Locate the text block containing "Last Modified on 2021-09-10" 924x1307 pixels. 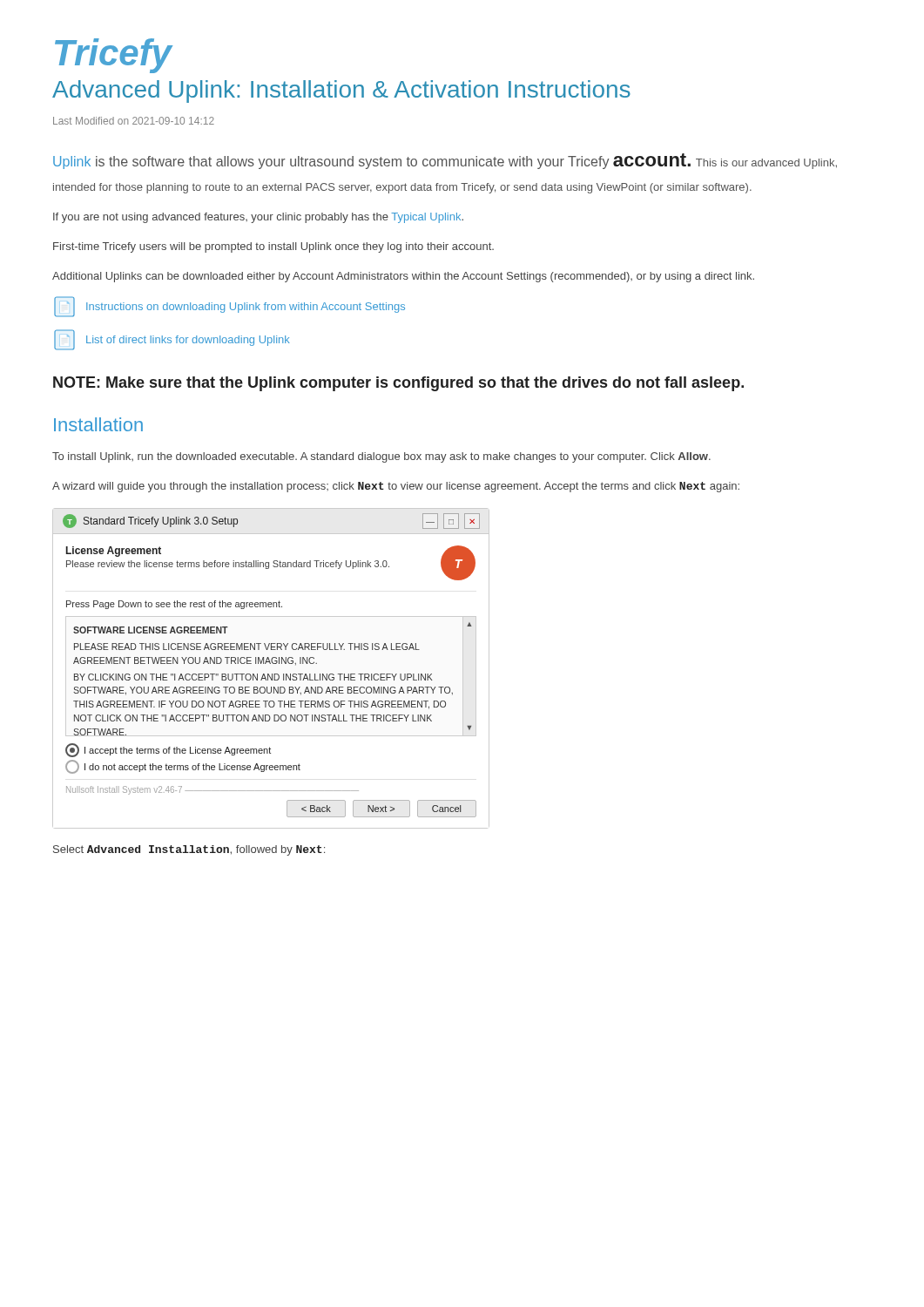pos(134,121)
